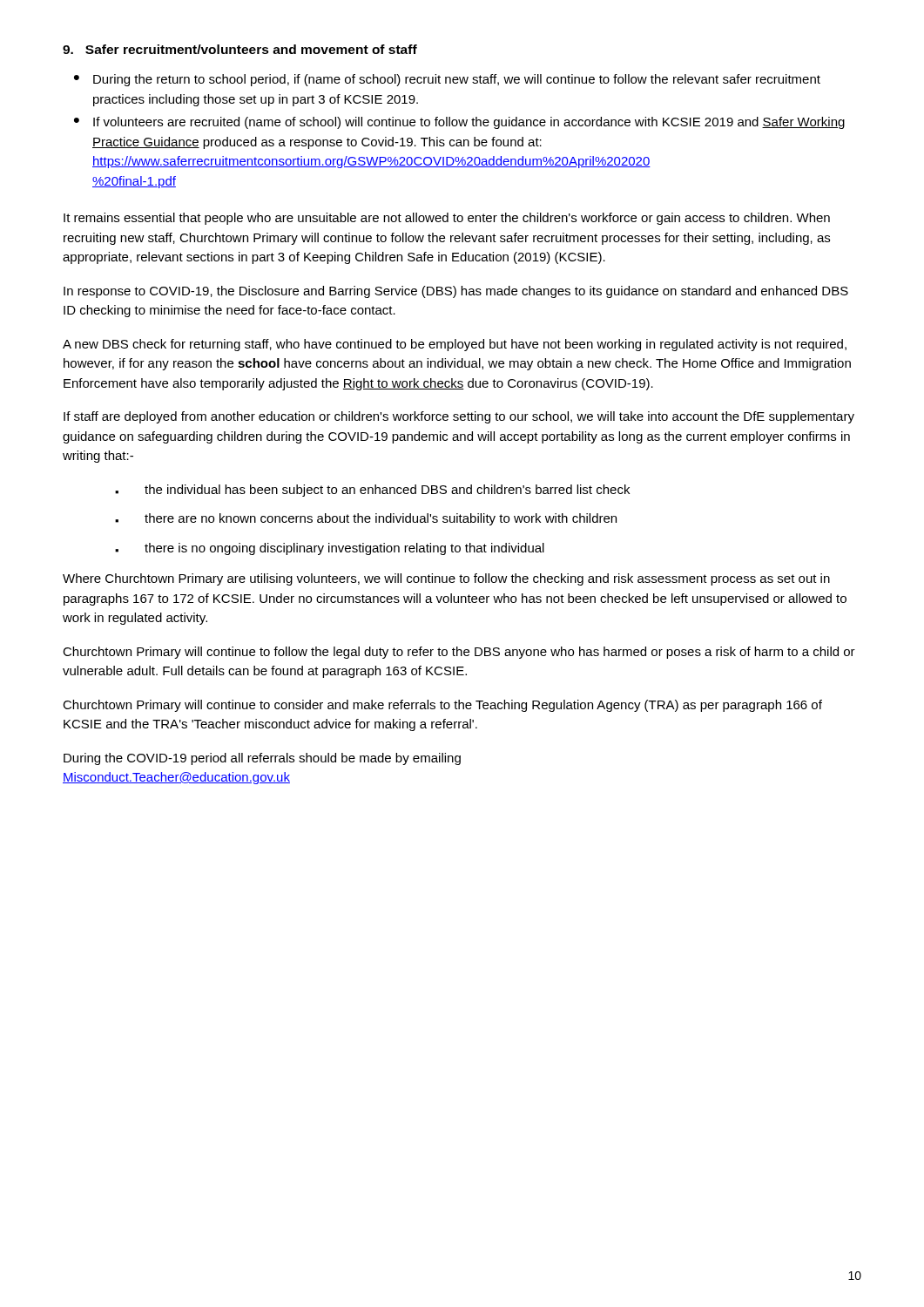Image resolution: width=924 pixels, height=1307 pixels.
Task: Locate the block starting "It remains essential that people who are unsuitable"
Action: [447, 237]
